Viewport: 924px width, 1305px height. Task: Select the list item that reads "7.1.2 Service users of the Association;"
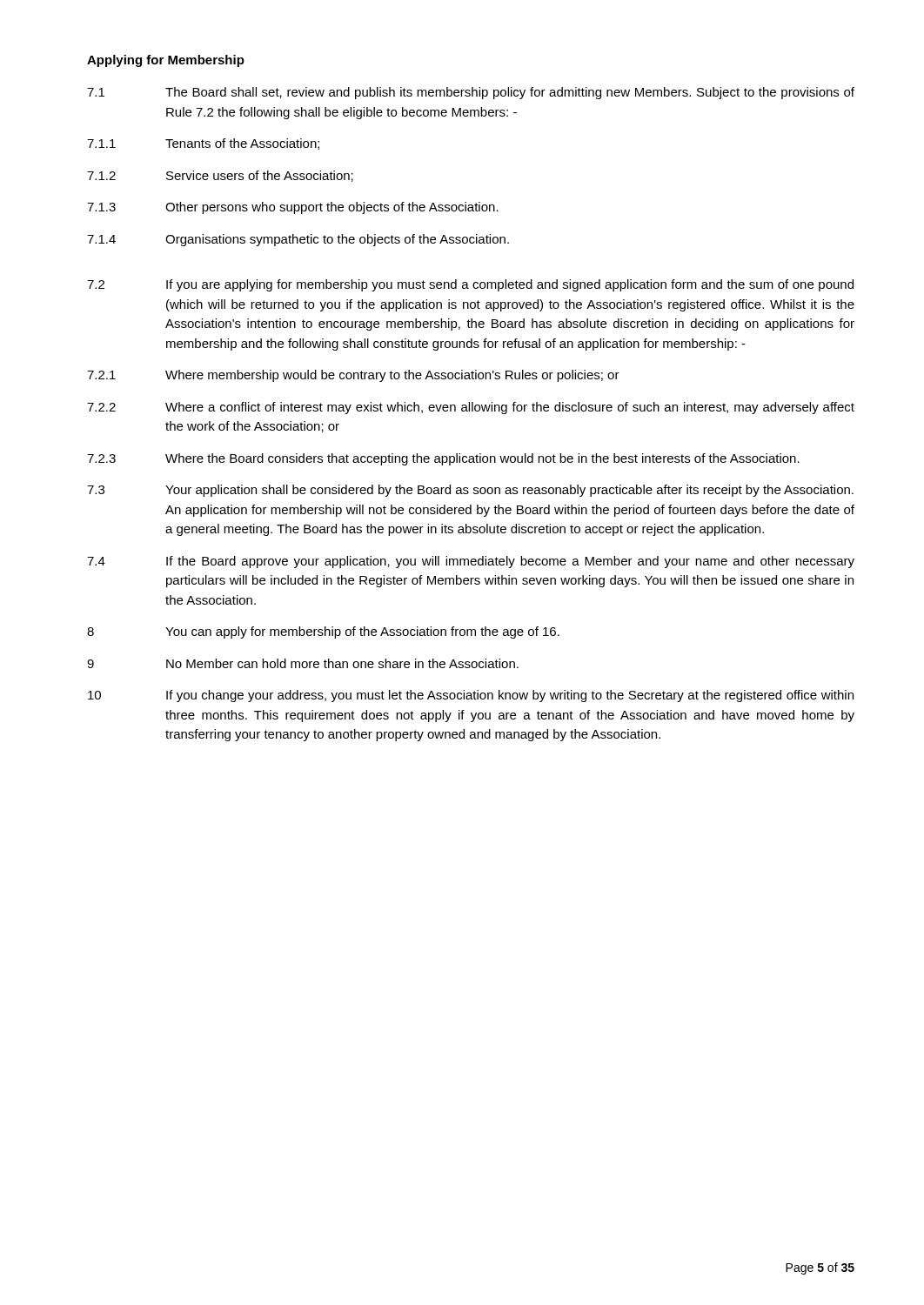pos(220,176)
